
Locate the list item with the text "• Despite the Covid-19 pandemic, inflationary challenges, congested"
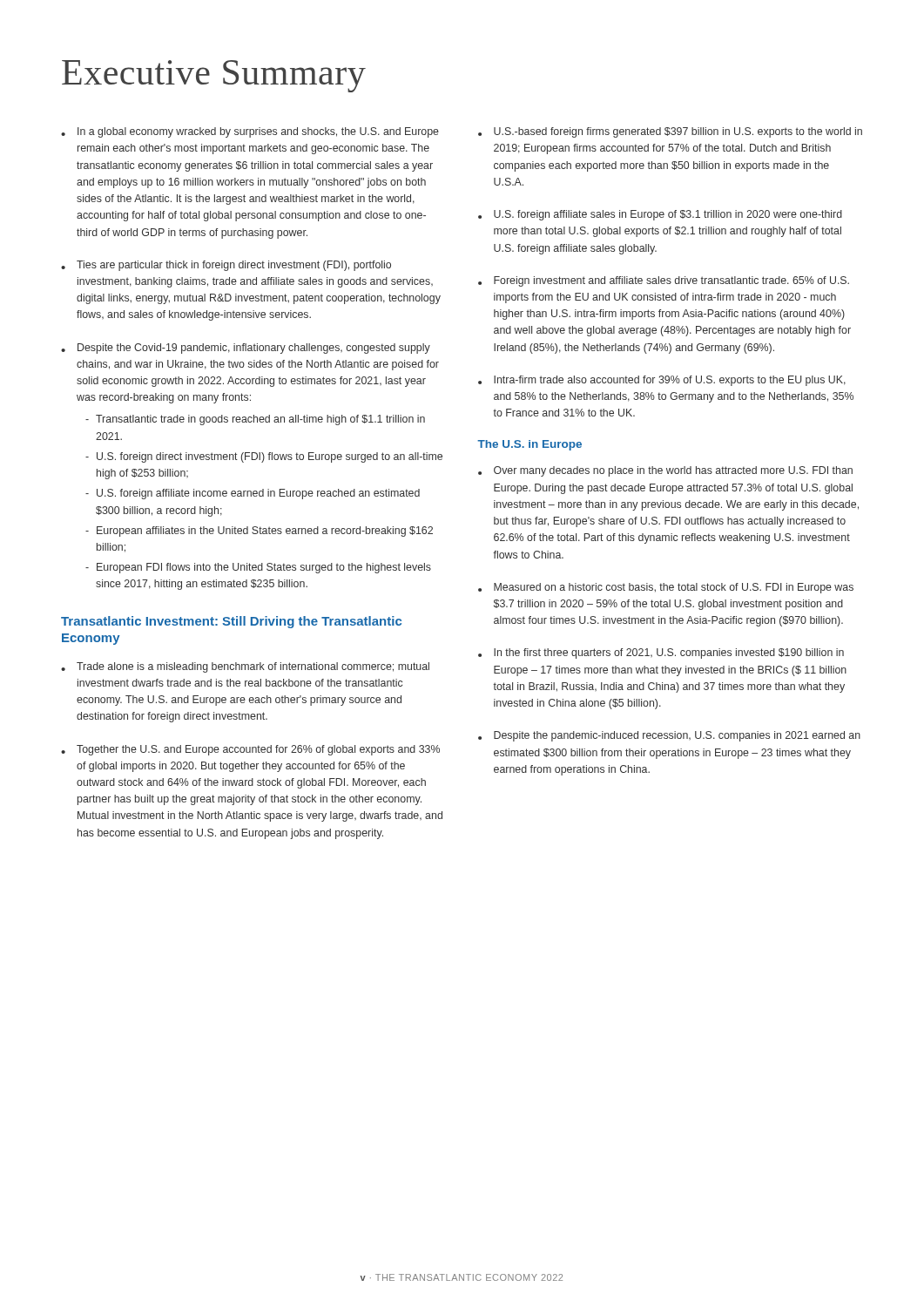pyautogui.click(x=254, y=468)
